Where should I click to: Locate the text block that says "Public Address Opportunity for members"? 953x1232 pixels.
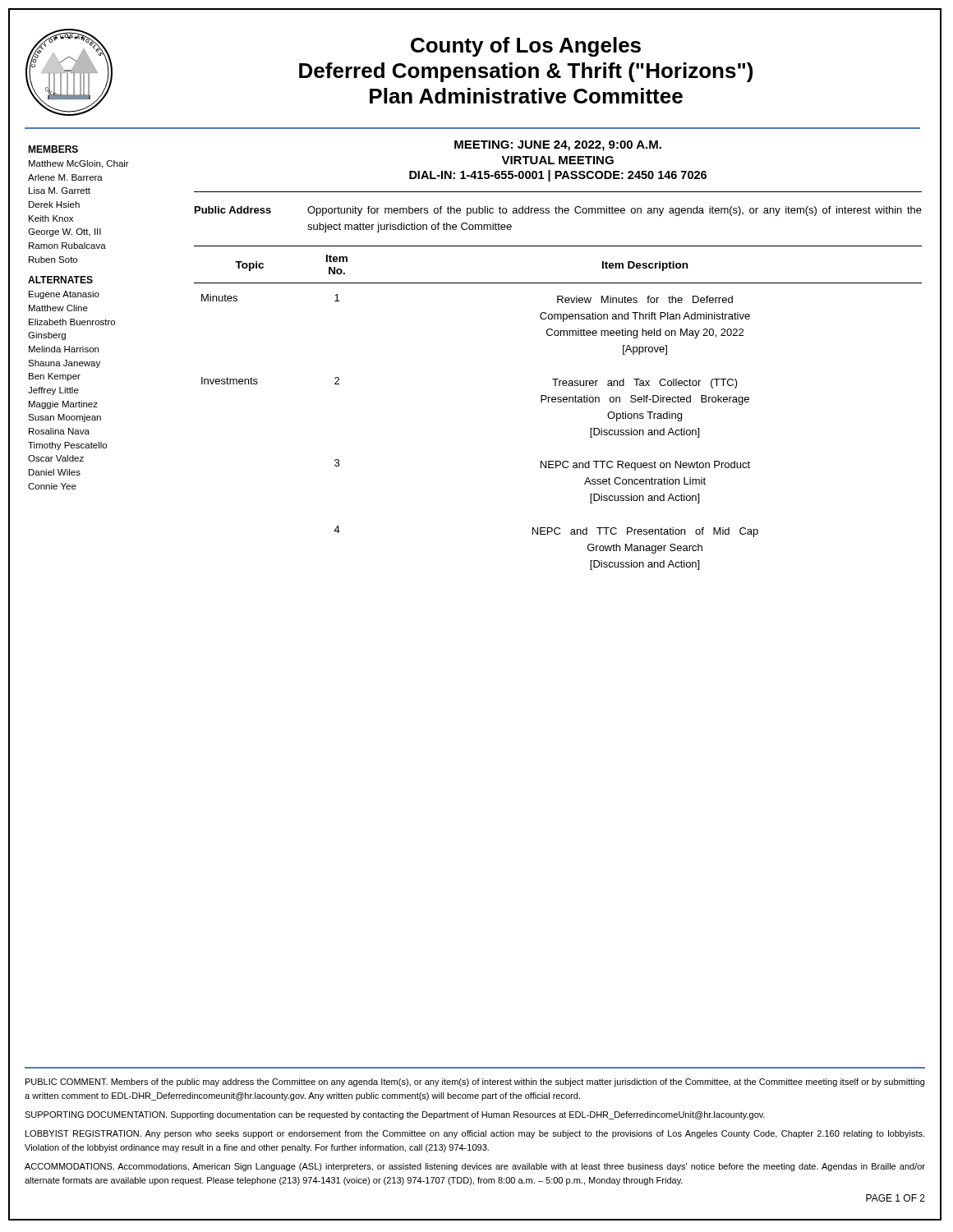(x=558, y=218)
